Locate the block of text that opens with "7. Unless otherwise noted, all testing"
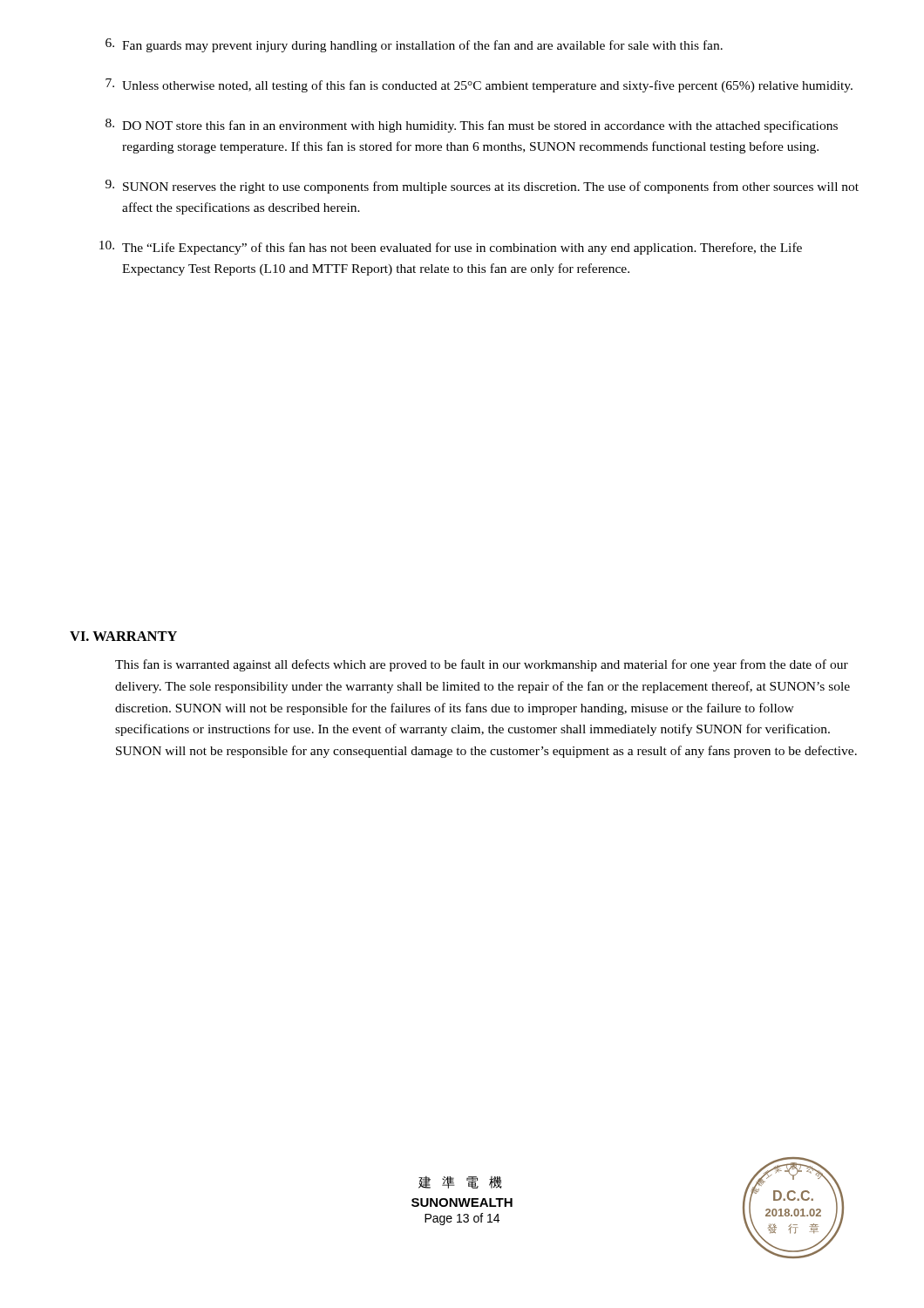Screen dimensions: 1308x924 tap(466, 85)
